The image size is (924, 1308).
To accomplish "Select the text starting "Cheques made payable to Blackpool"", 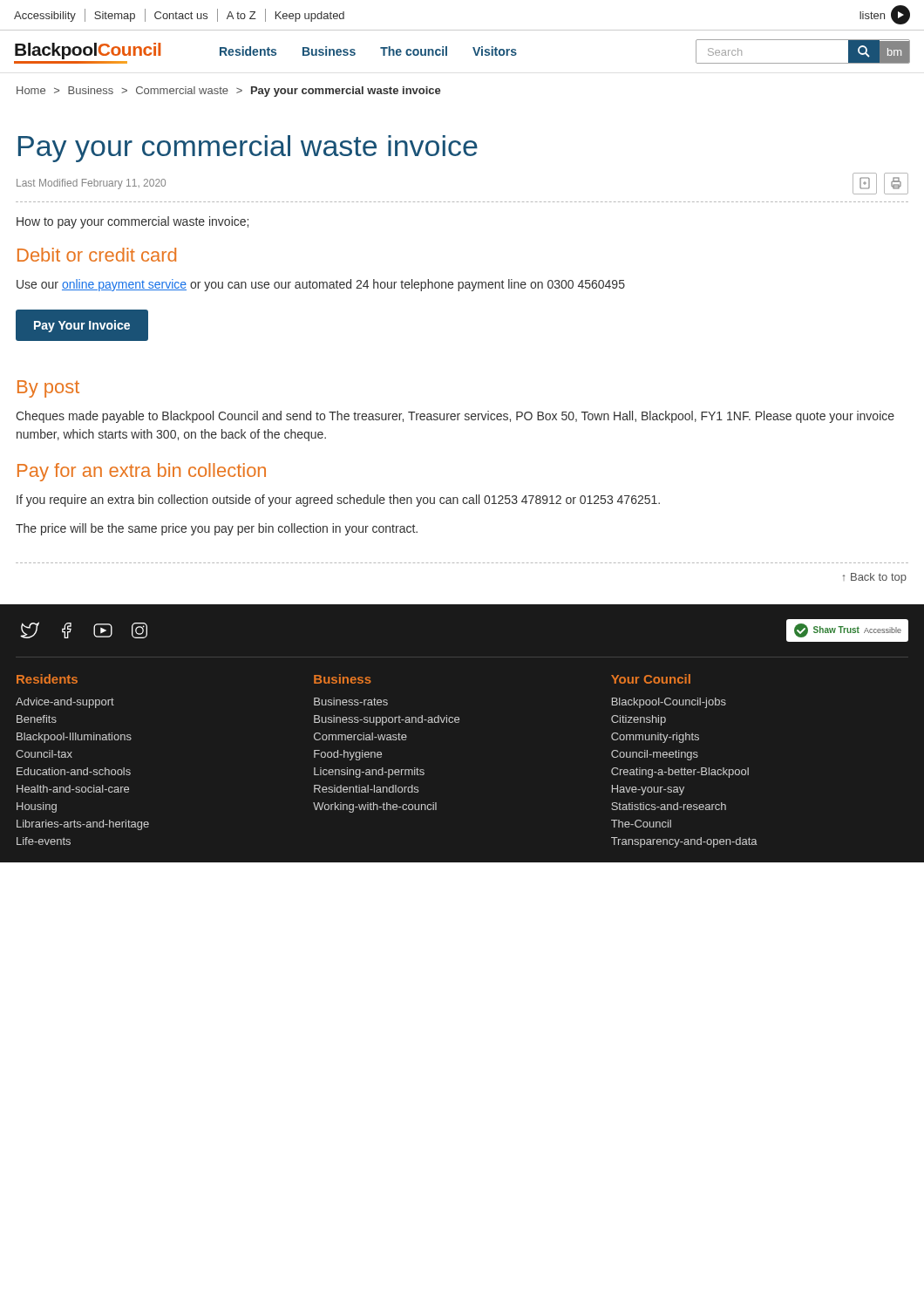I will [455, 425].
